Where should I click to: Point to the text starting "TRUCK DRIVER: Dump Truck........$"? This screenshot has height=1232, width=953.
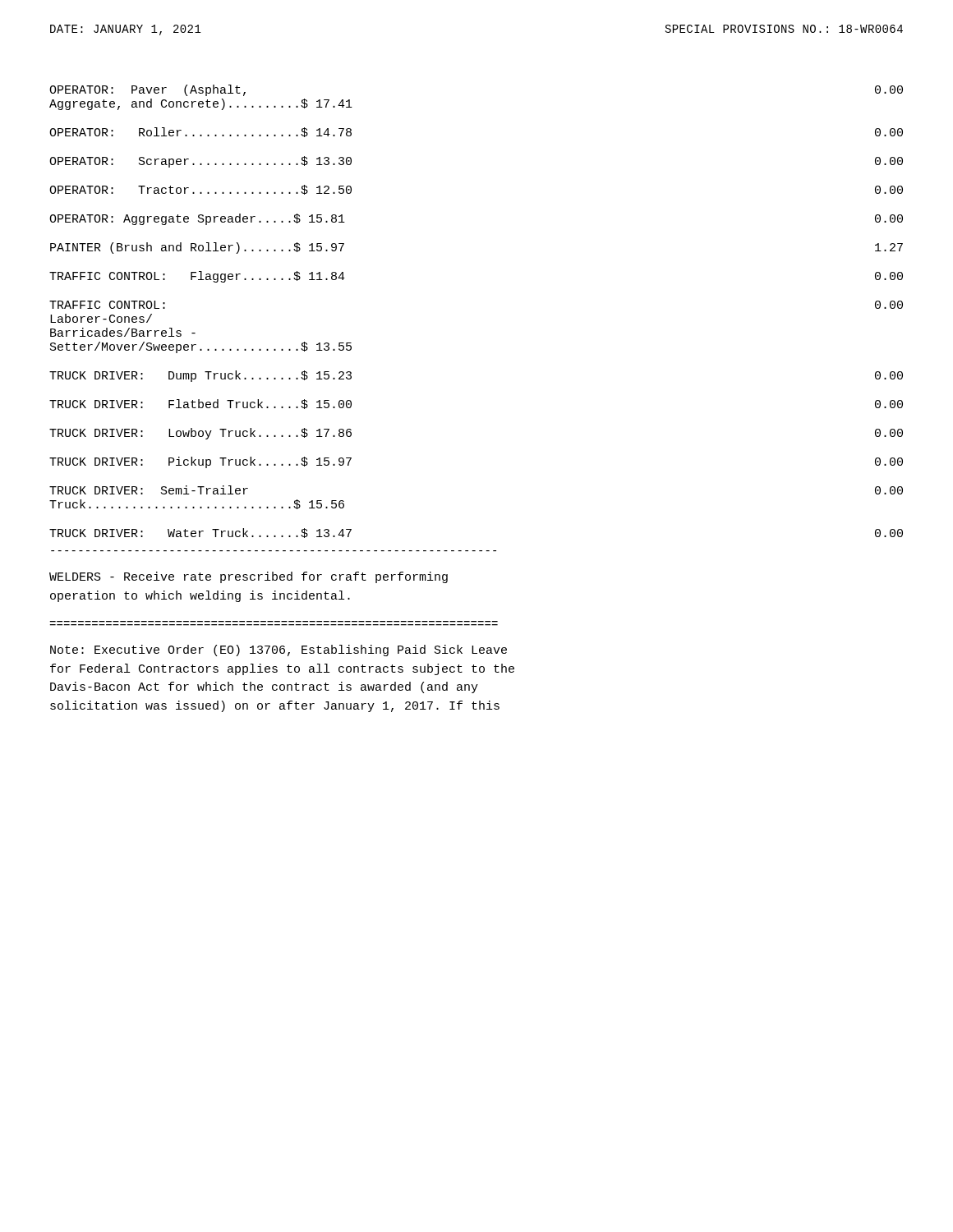tap(99, 376)
